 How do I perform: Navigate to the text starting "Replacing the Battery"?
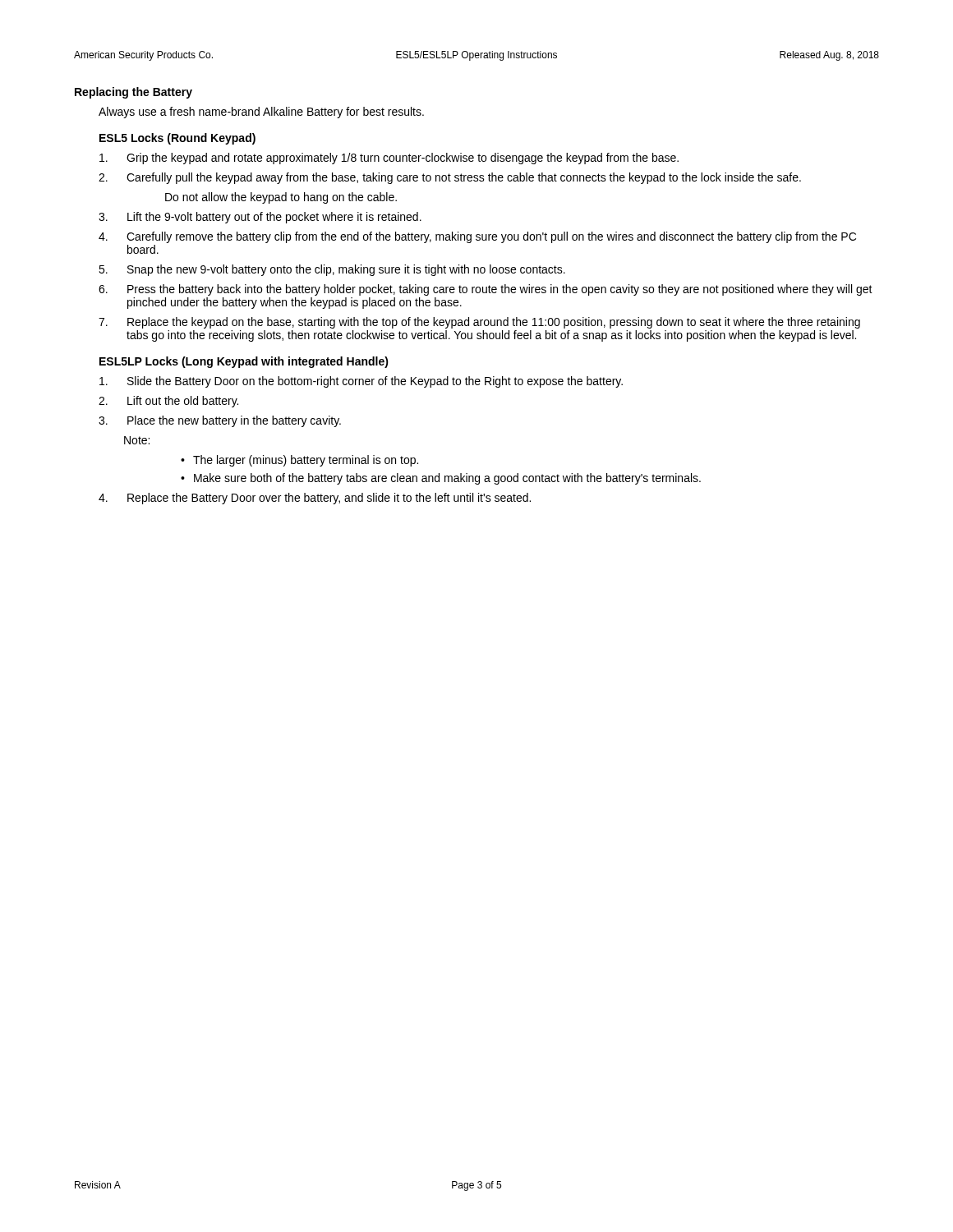point(133,92)
